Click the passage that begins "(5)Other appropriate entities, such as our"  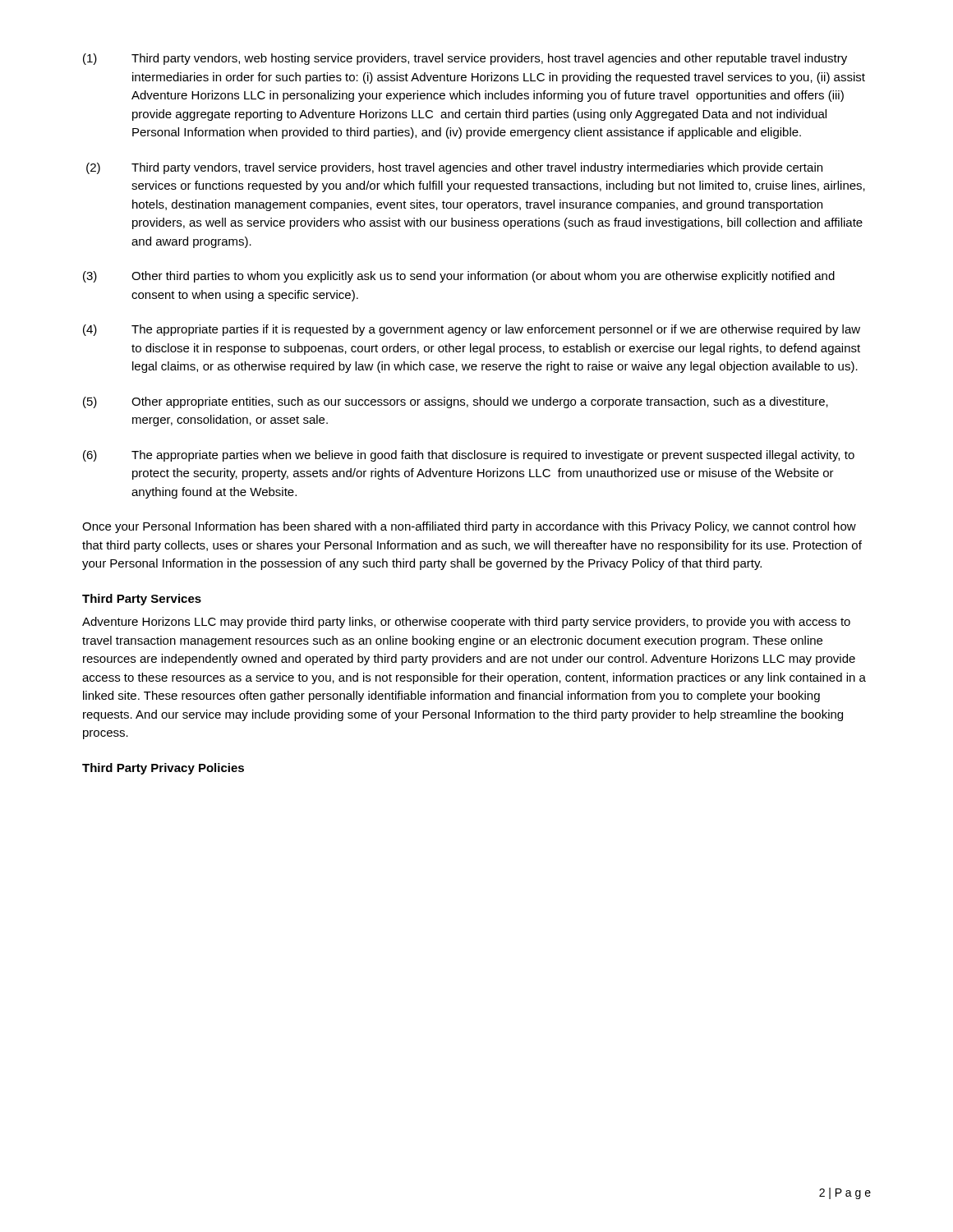point(474,411)
